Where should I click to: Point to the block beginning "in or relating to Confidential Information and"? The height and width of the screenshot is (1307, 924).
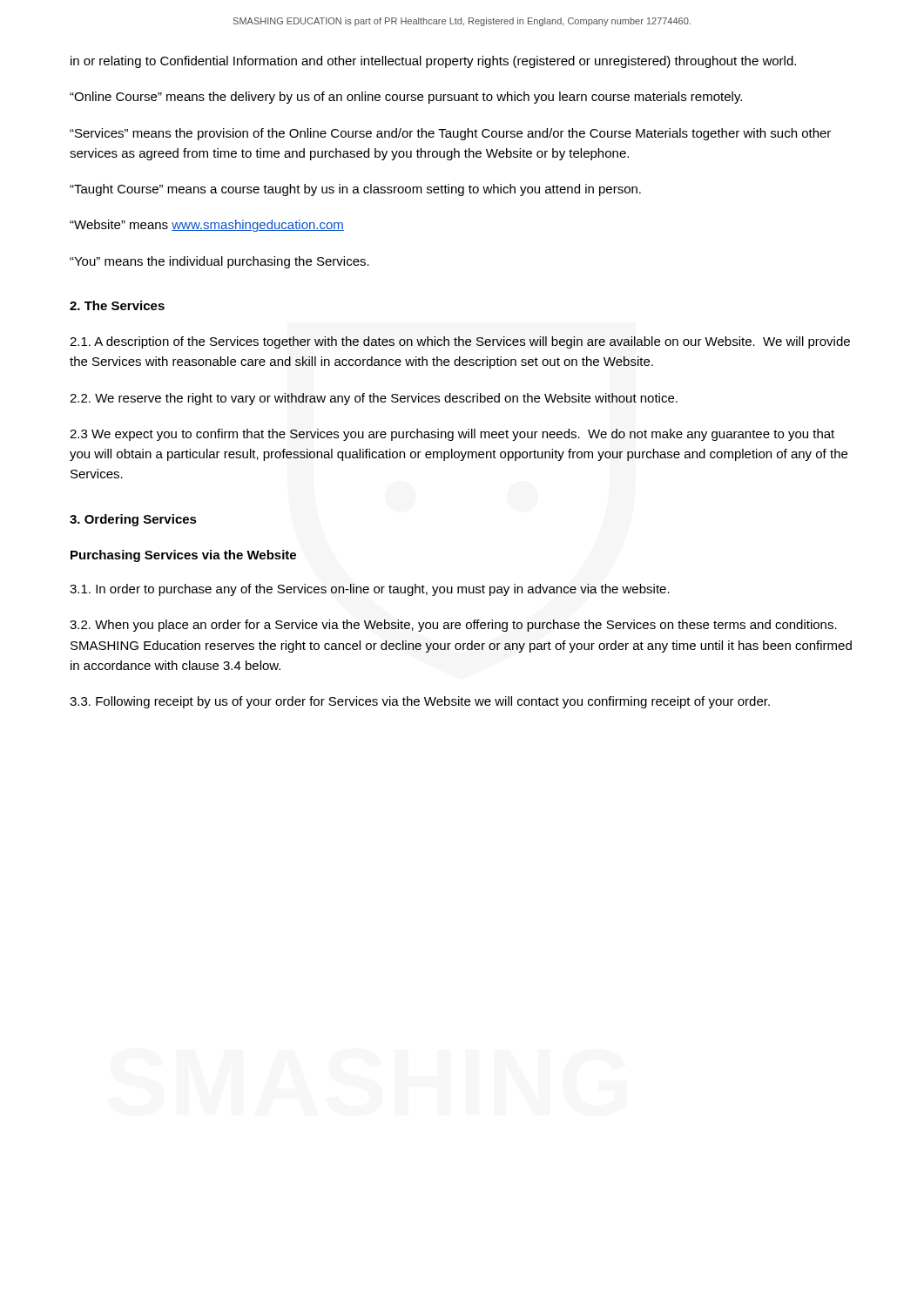pyautogui.click(x=433, y=61)
